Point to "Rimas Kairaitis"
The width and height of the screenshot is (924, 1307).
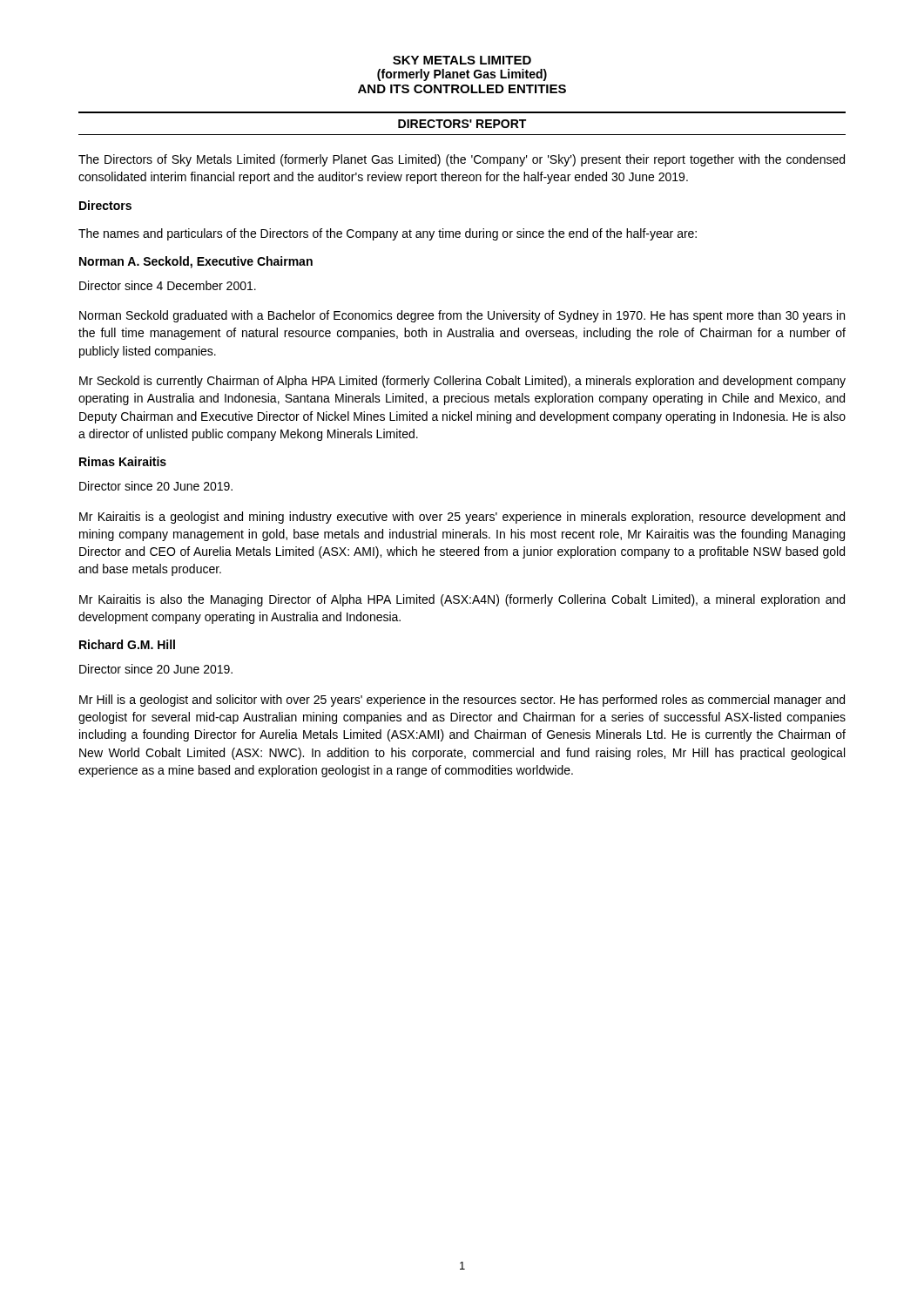click(122, 462)
